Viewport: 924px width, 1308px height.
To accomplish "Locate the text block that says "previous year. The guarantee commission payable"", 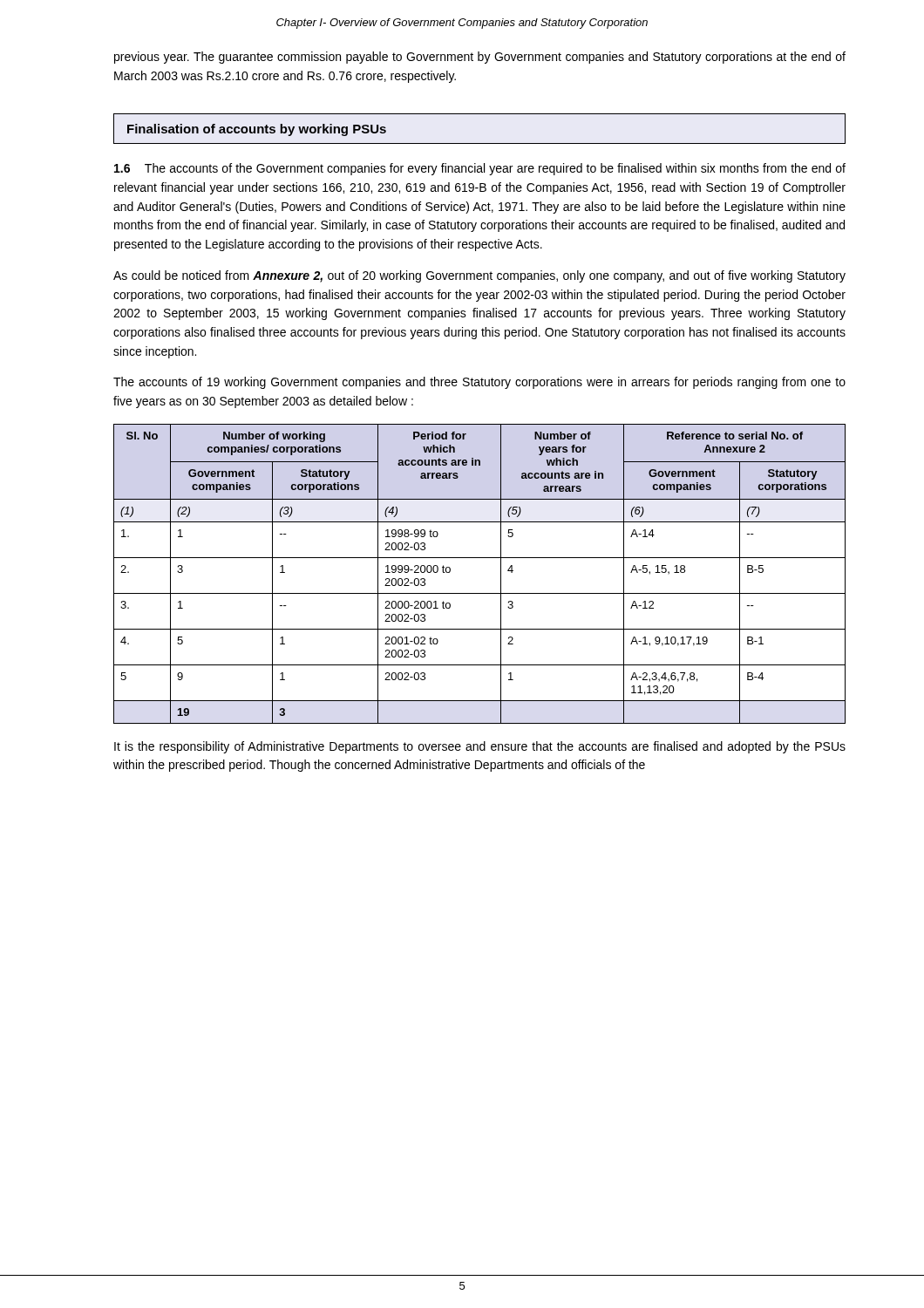I will click(479, 66).
